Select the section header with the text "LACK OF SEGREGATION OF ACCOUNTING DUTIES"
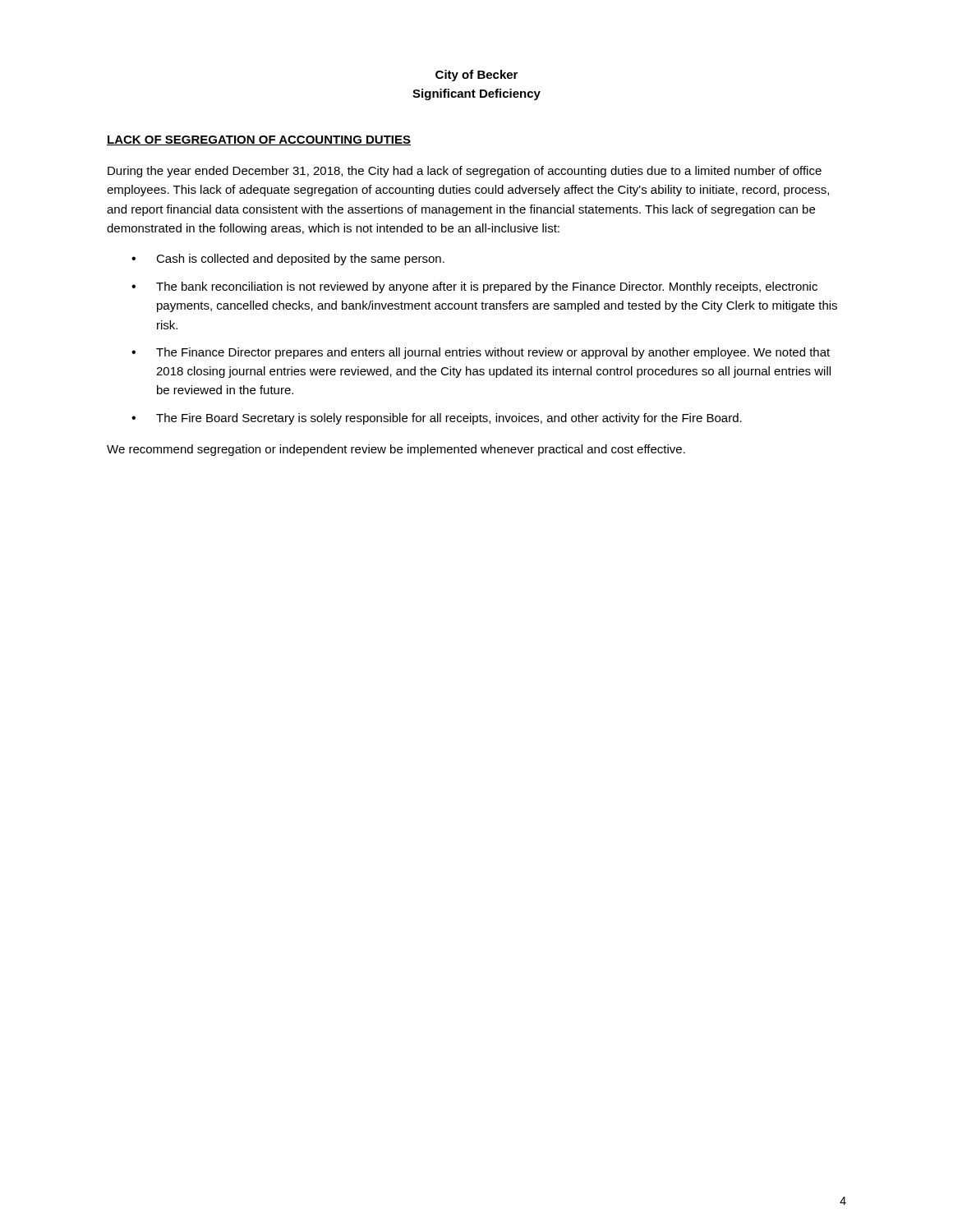953x1232 pixels. pyautogui.click(x=259, y=139)
